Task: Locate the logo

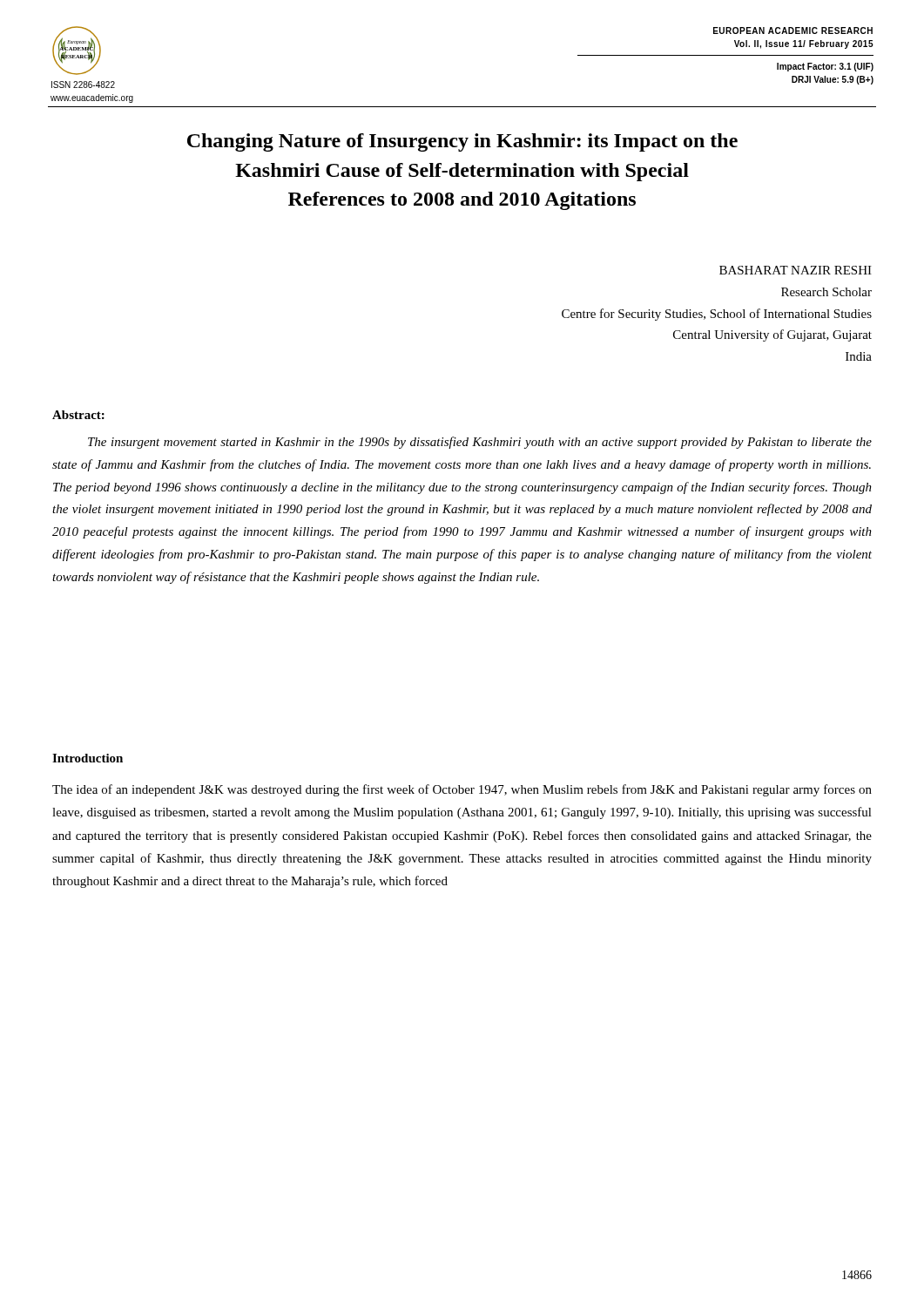Action: [125, 65]
